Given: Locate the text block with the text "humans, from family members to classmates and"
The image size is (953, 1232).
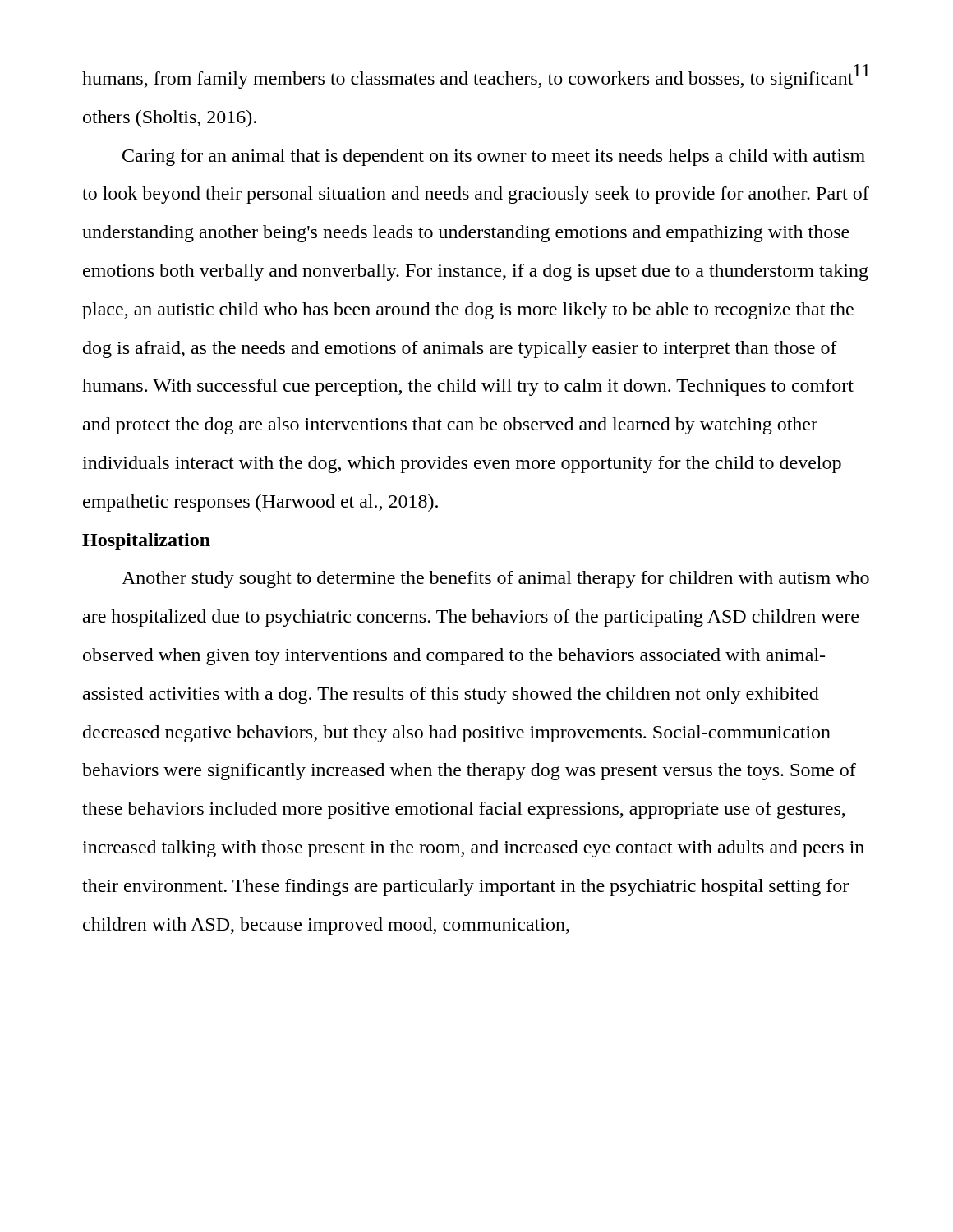Looking at the screenshot, I should tap(467, 80).
